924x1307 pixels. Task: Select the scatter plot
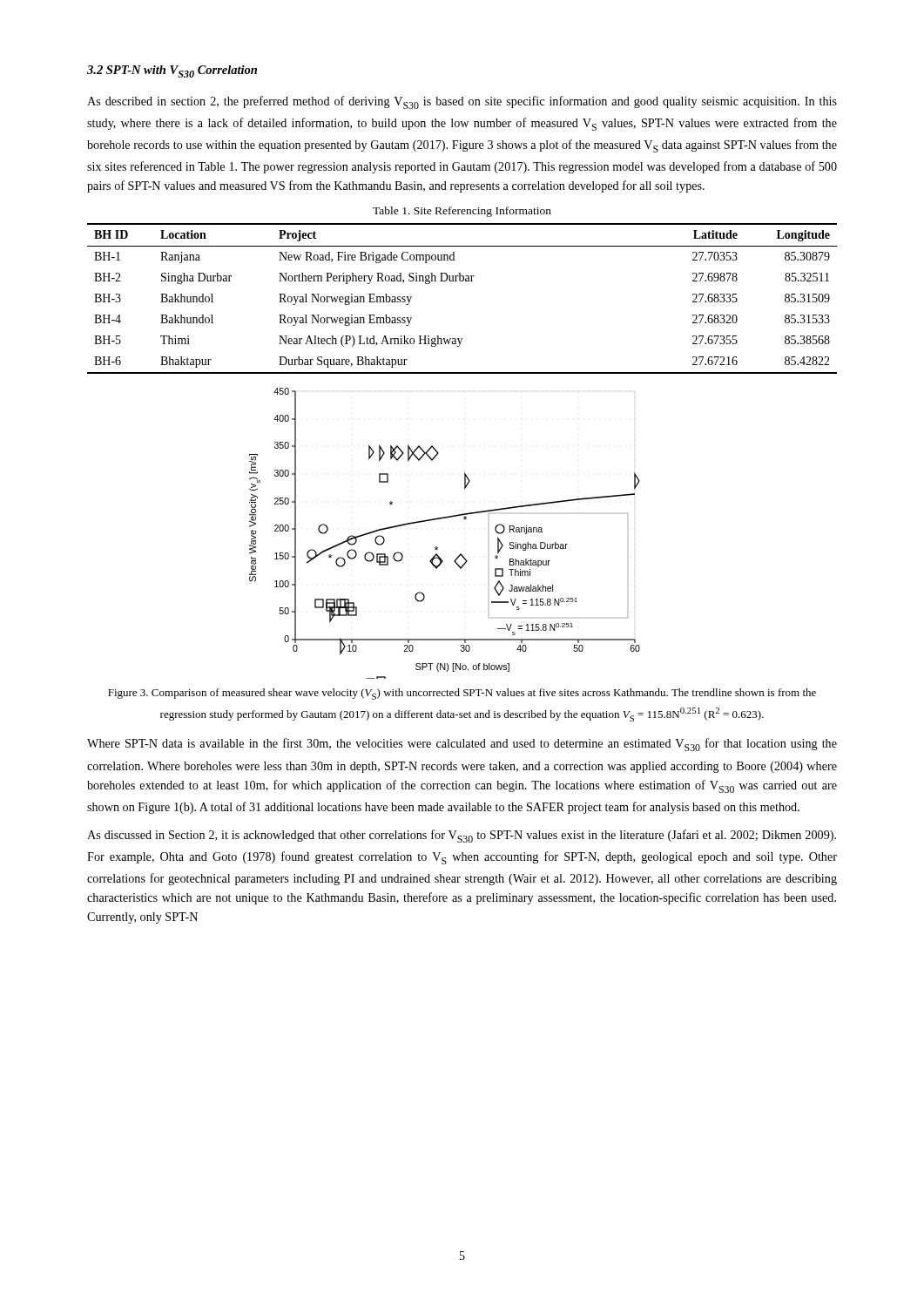pos(462,531)
